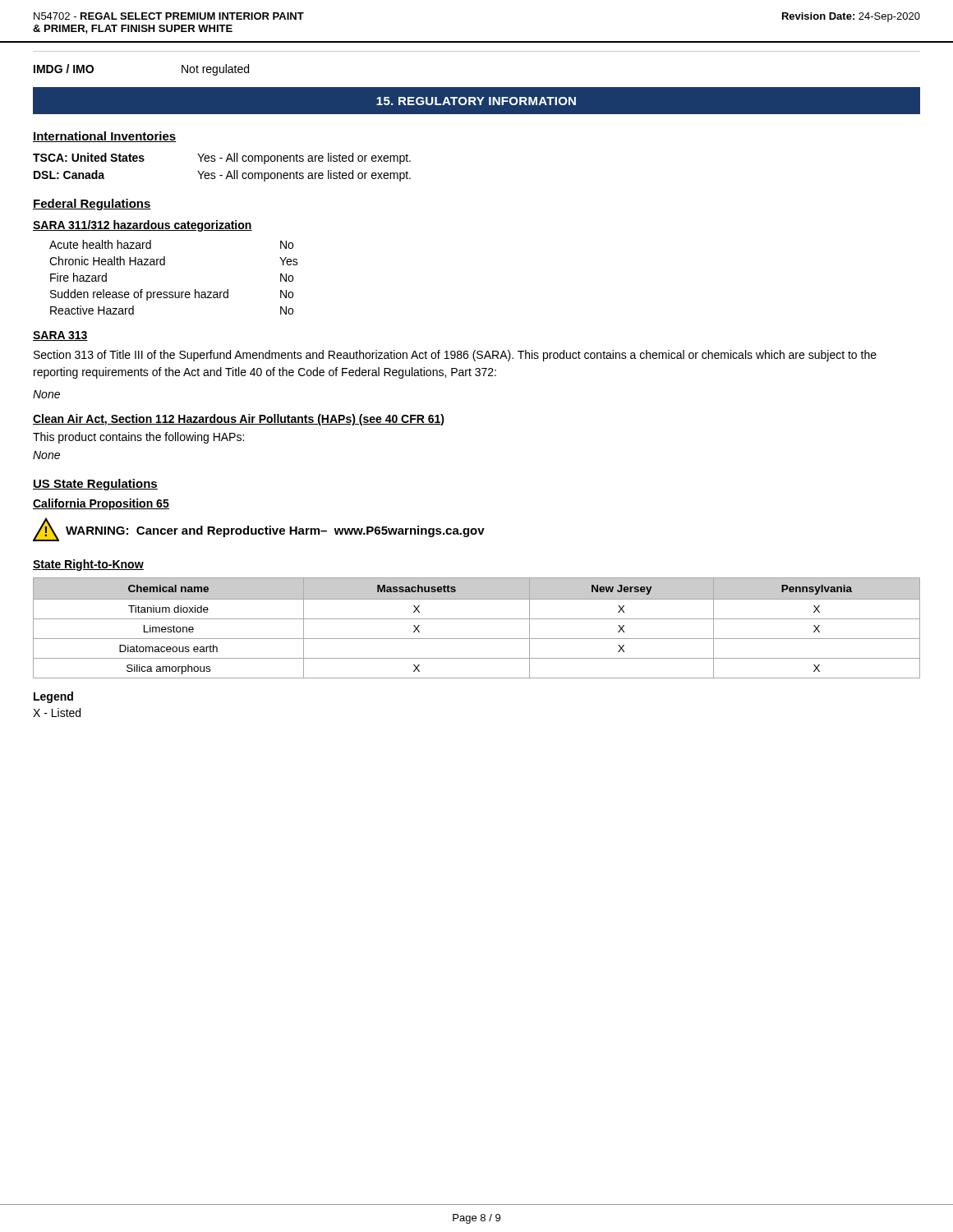The image size is (953, 1232).
Task: Find the text block that reads "TSCA: United States"
Action: point(222,159)
